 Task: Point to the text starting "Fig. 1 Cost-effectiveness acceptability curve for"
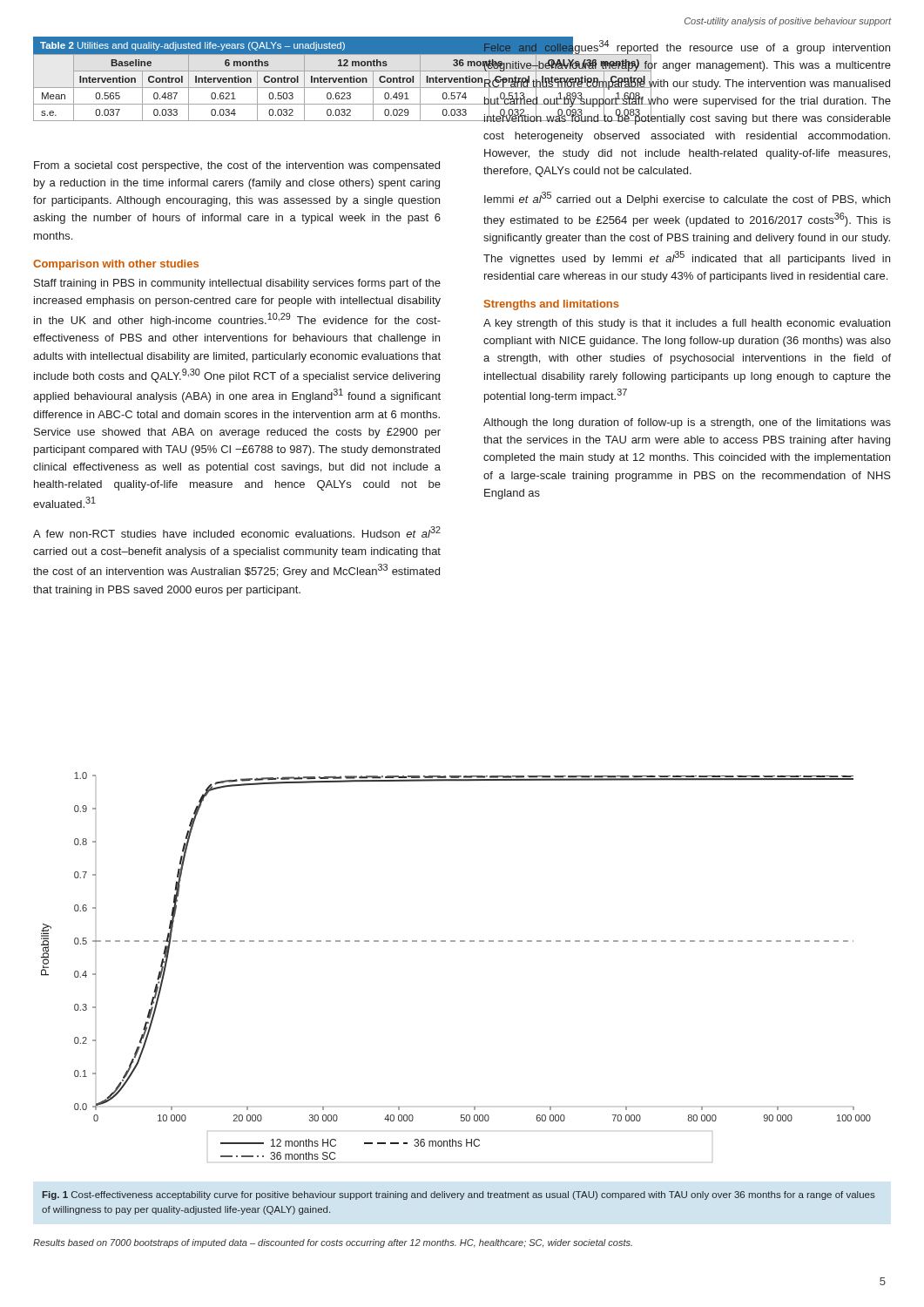click(x=458, y=1202)
